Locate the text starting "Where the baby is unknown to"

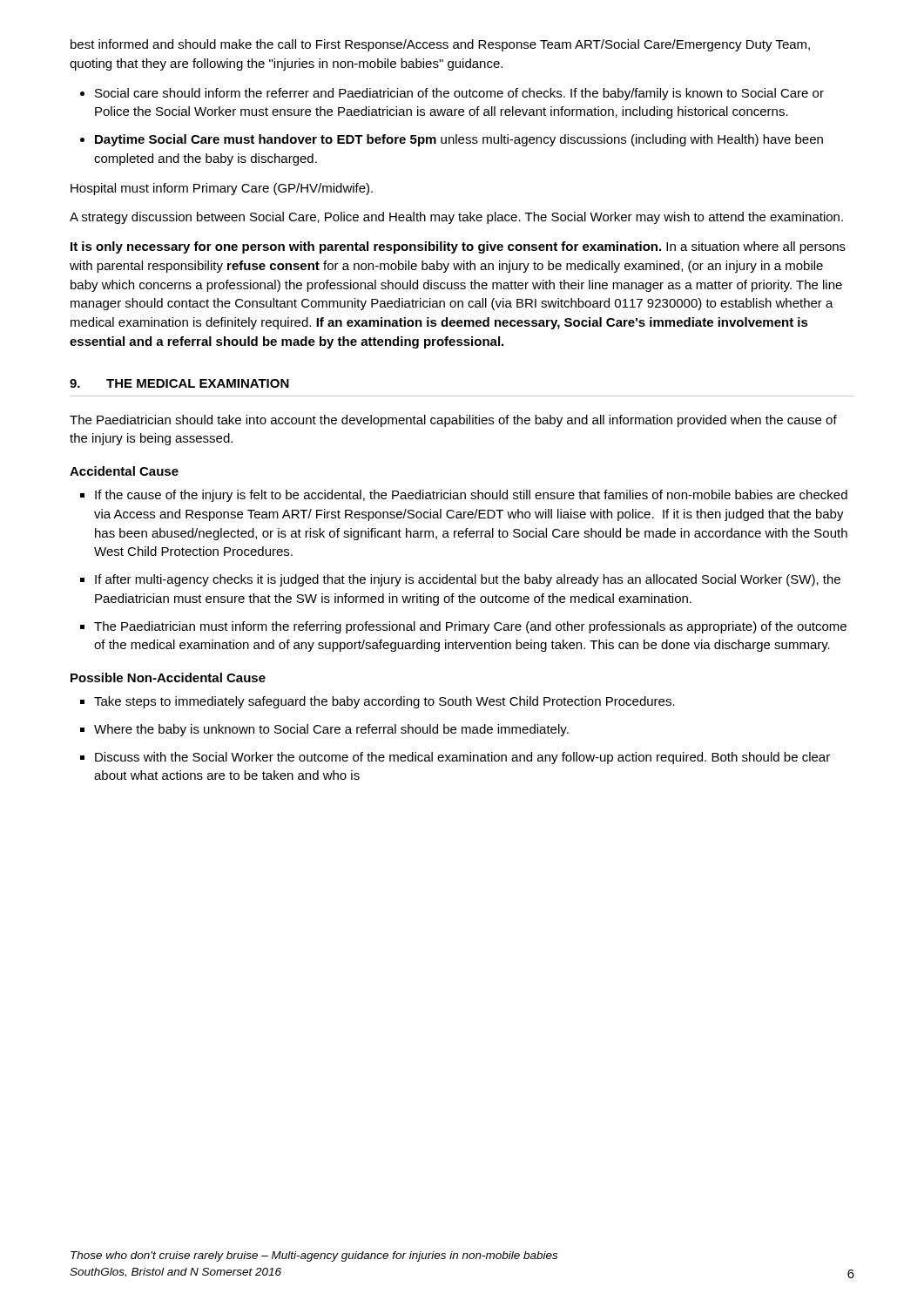(332, 729)
